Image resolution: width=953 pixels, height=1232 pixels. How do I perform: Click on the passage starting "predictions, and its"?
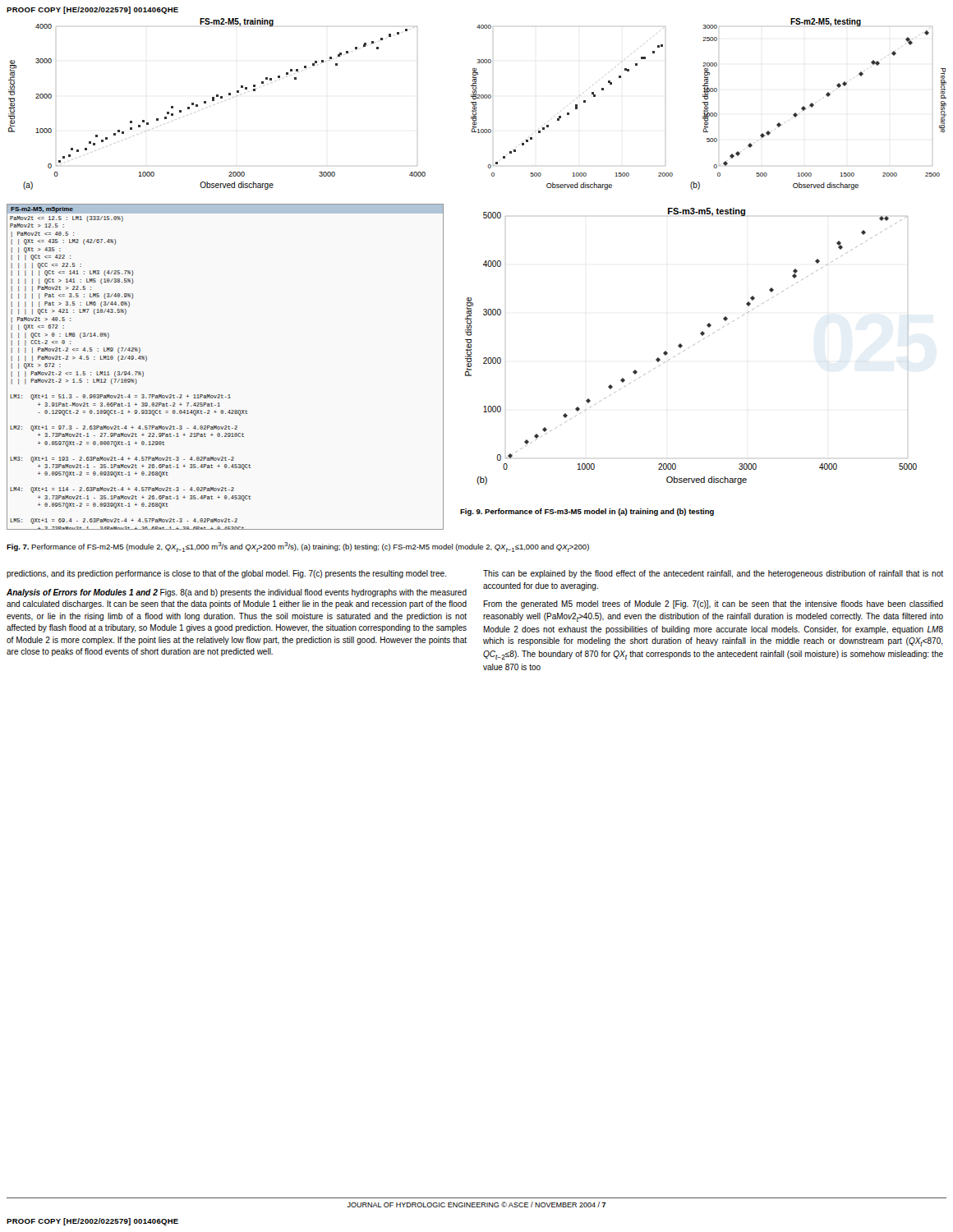tap(237, 613)
